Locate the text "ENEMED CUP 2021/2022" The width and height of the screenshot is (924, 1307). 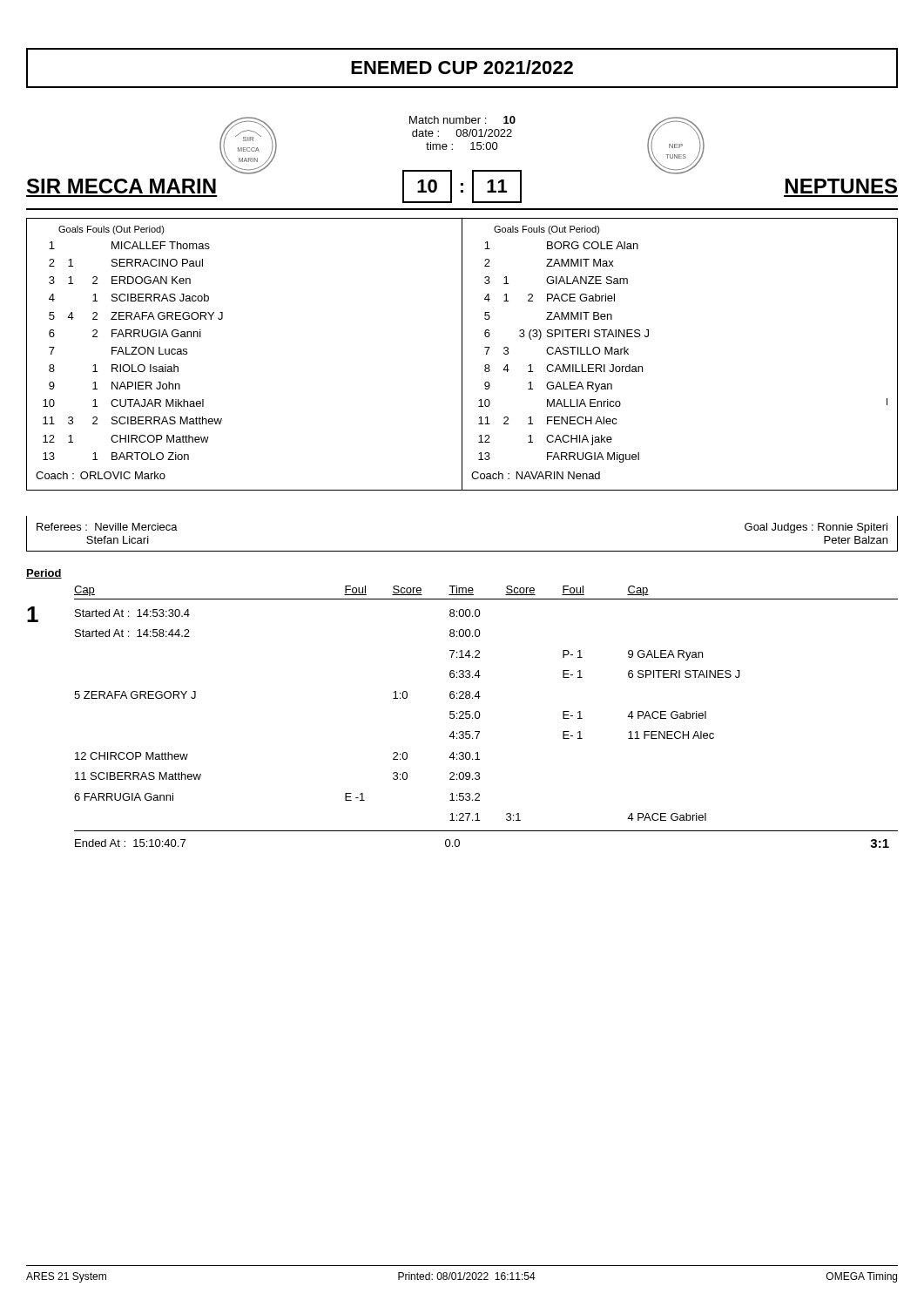[462, 68]
